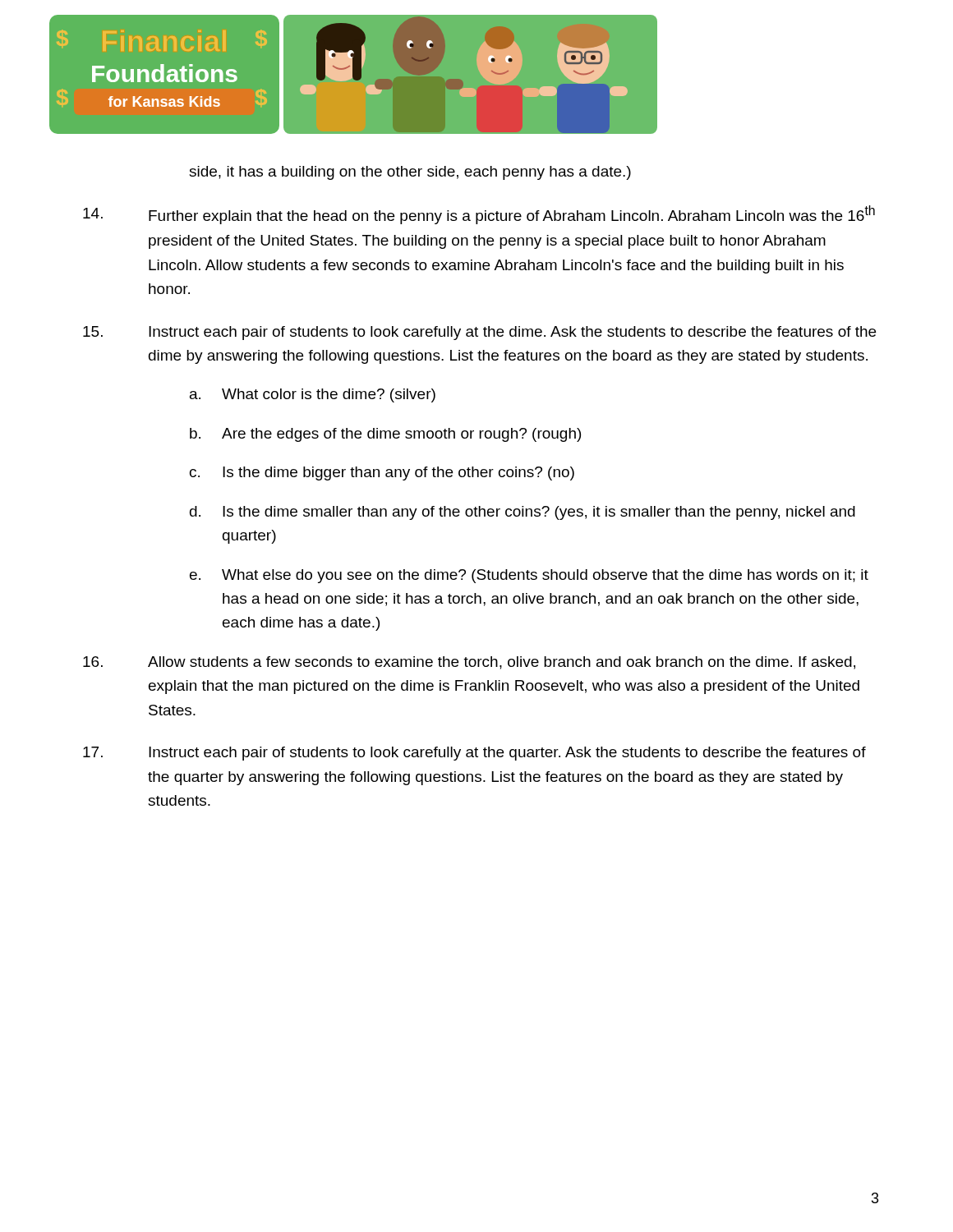Locate the block of text that opens with "e. What else do you see on"

pos(534,599)
